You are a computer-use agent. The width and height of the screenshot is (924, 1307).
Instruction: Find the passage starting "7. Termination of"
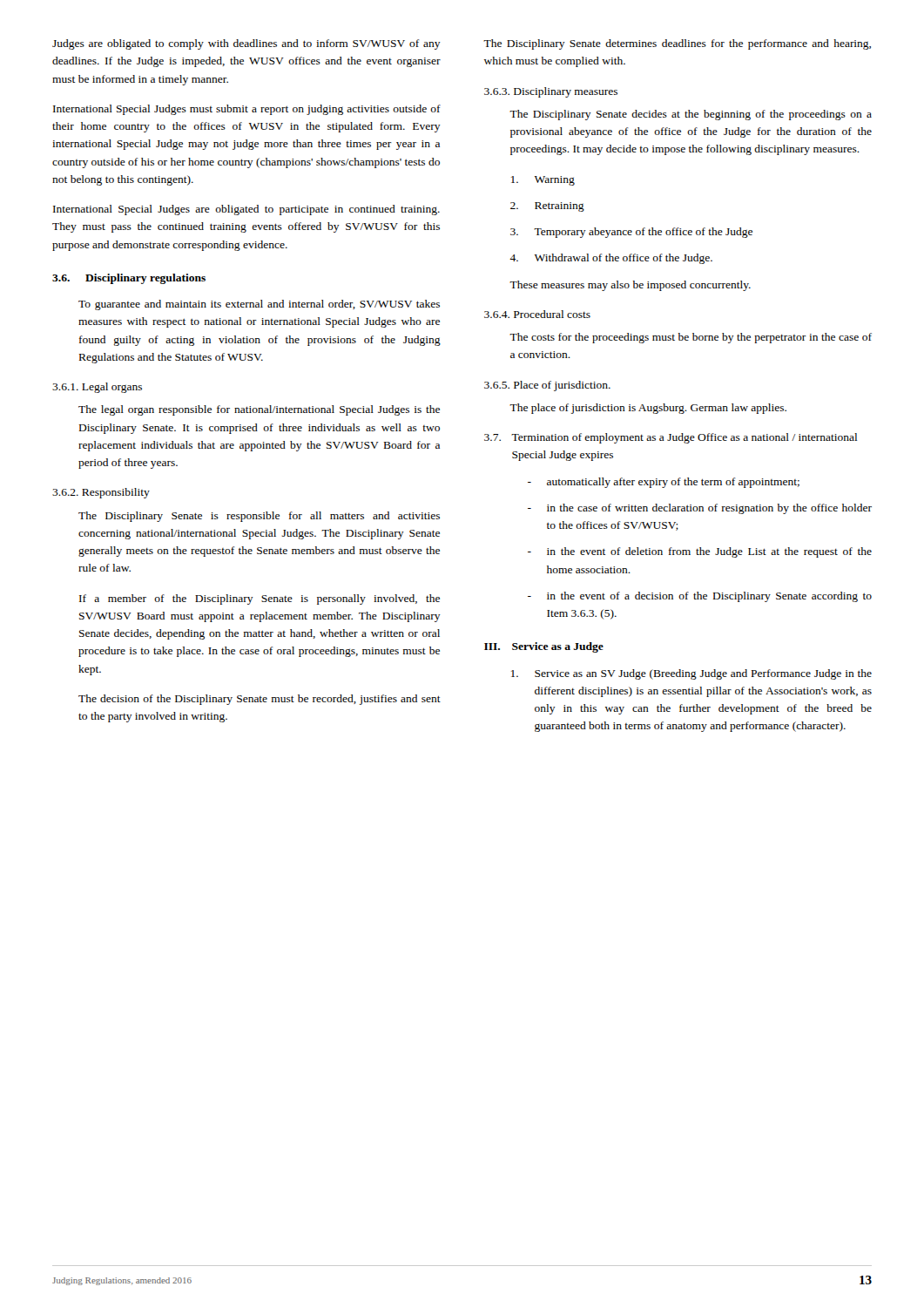tap(678, 446)
